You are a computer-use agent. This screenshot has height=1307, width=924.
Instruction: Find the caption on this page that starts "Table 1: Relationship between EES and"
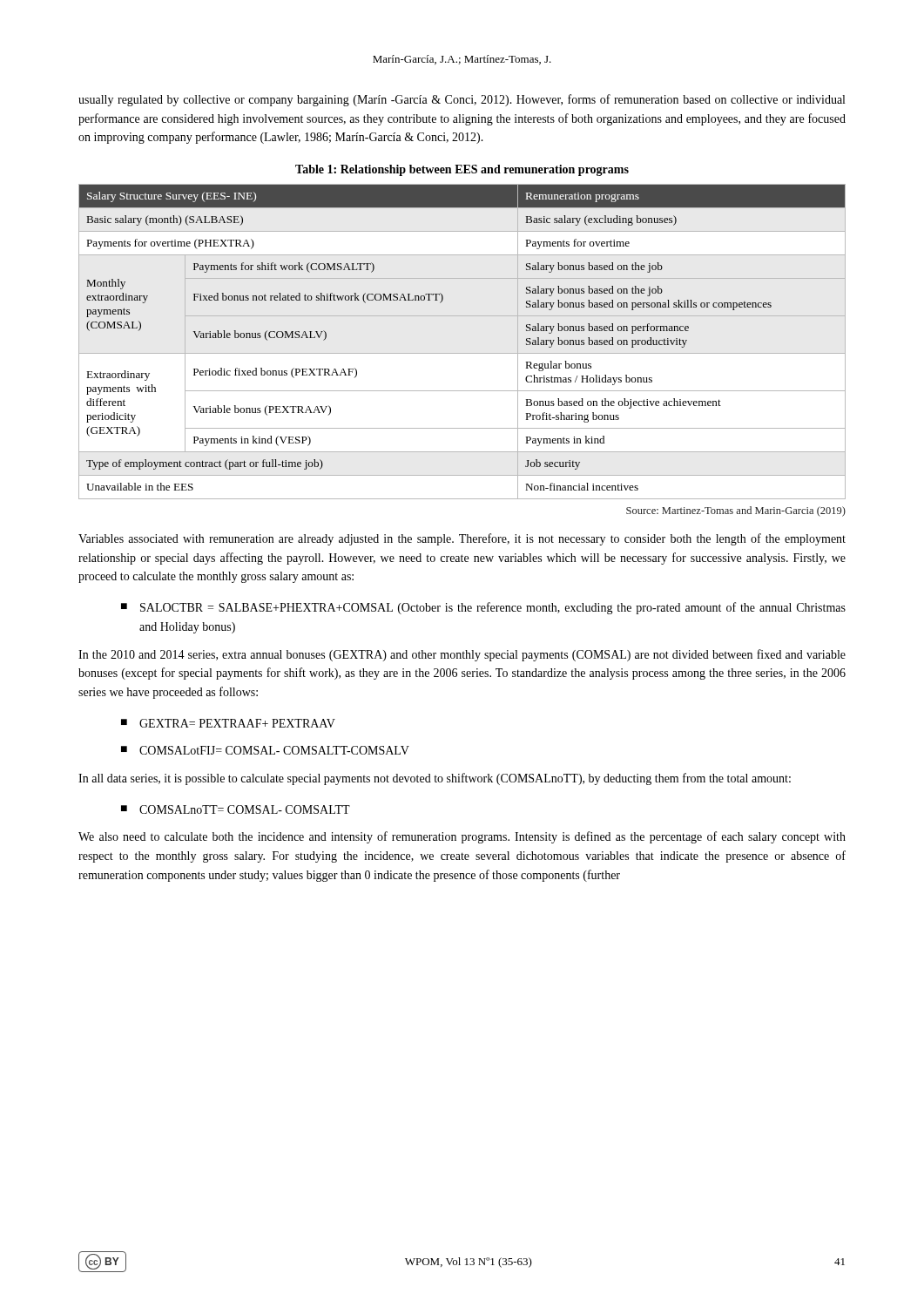pos(462,170)
